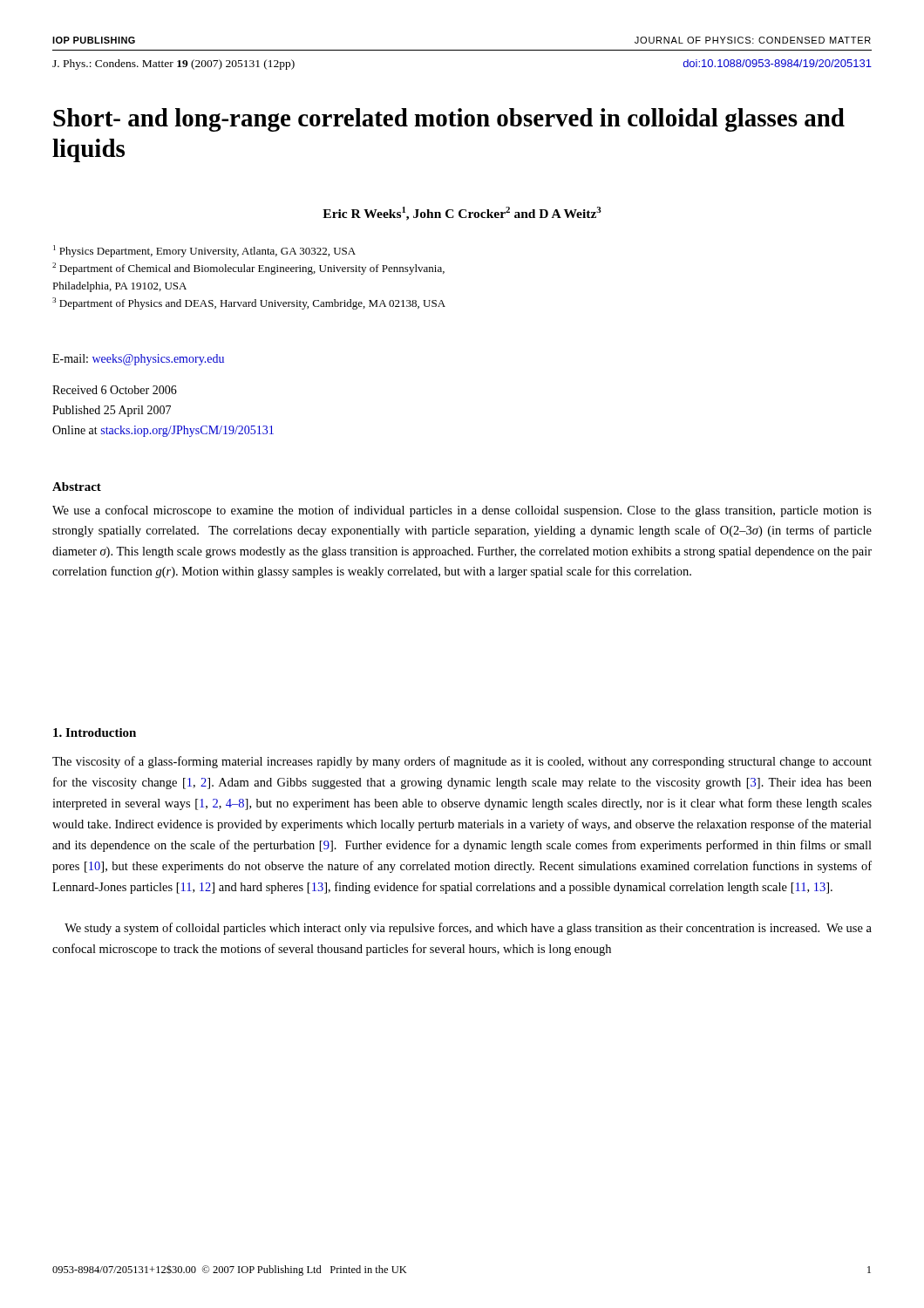Navigate to the block starting "Received 6 October 2006 Published 25 April 2007"
Screen dimensions: 1308x924
(163, 410)
